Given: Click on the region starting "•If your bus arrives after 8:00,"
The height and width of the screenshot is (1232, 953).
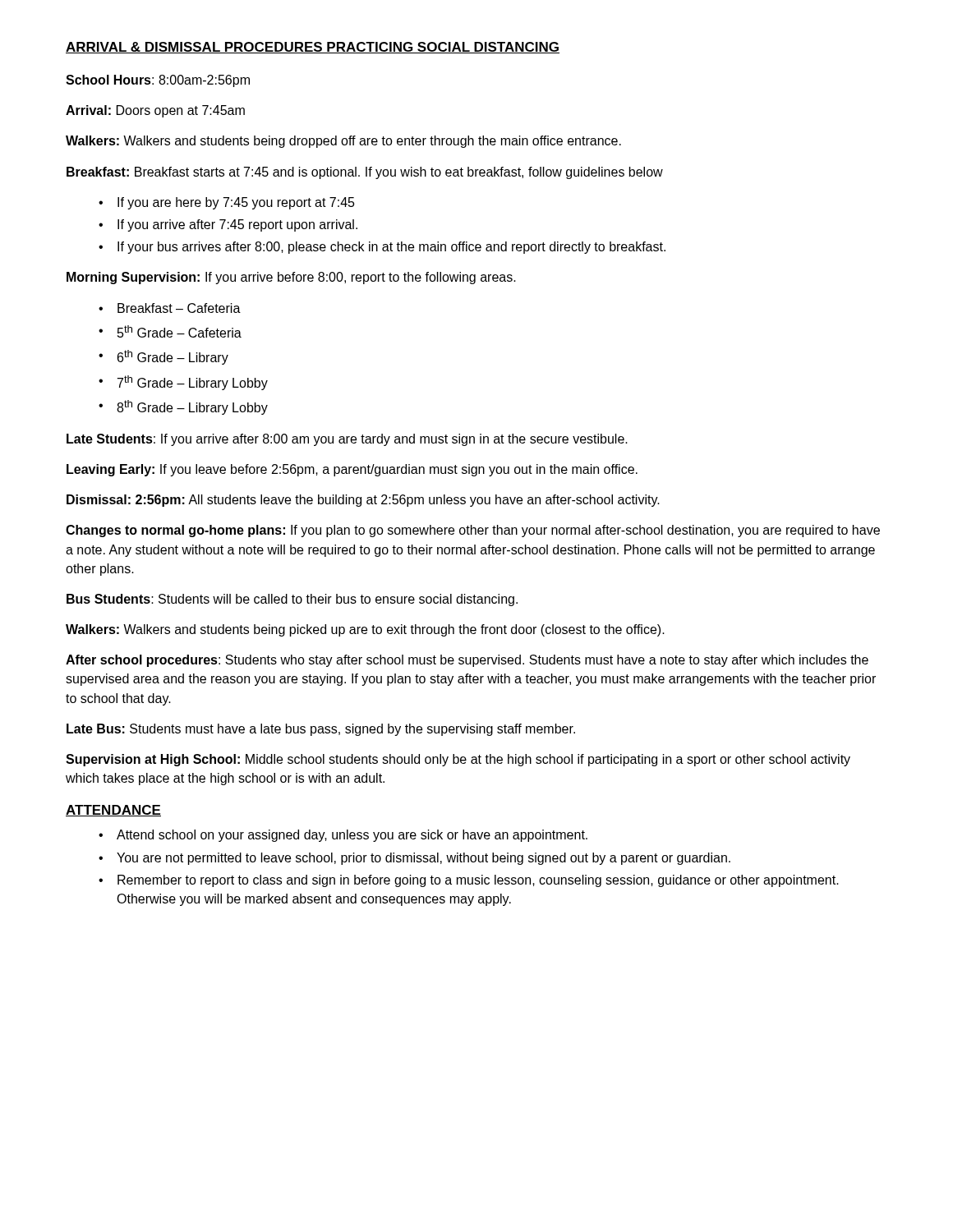Looking at the screenshot, I should pyautogui.click(x=383, y=247).
